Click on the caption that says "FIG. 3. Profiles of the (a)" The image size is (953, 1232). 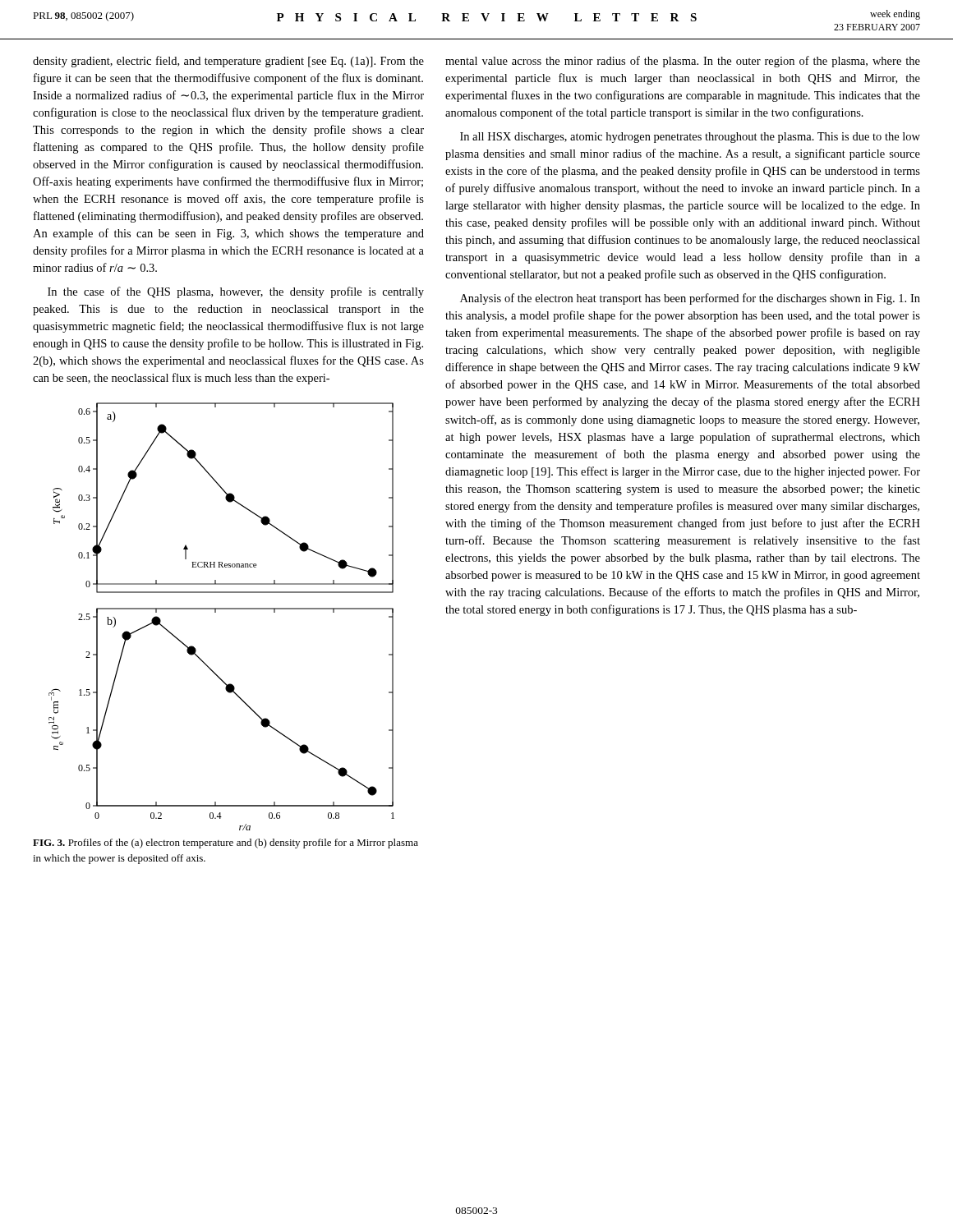coord(225,850)
